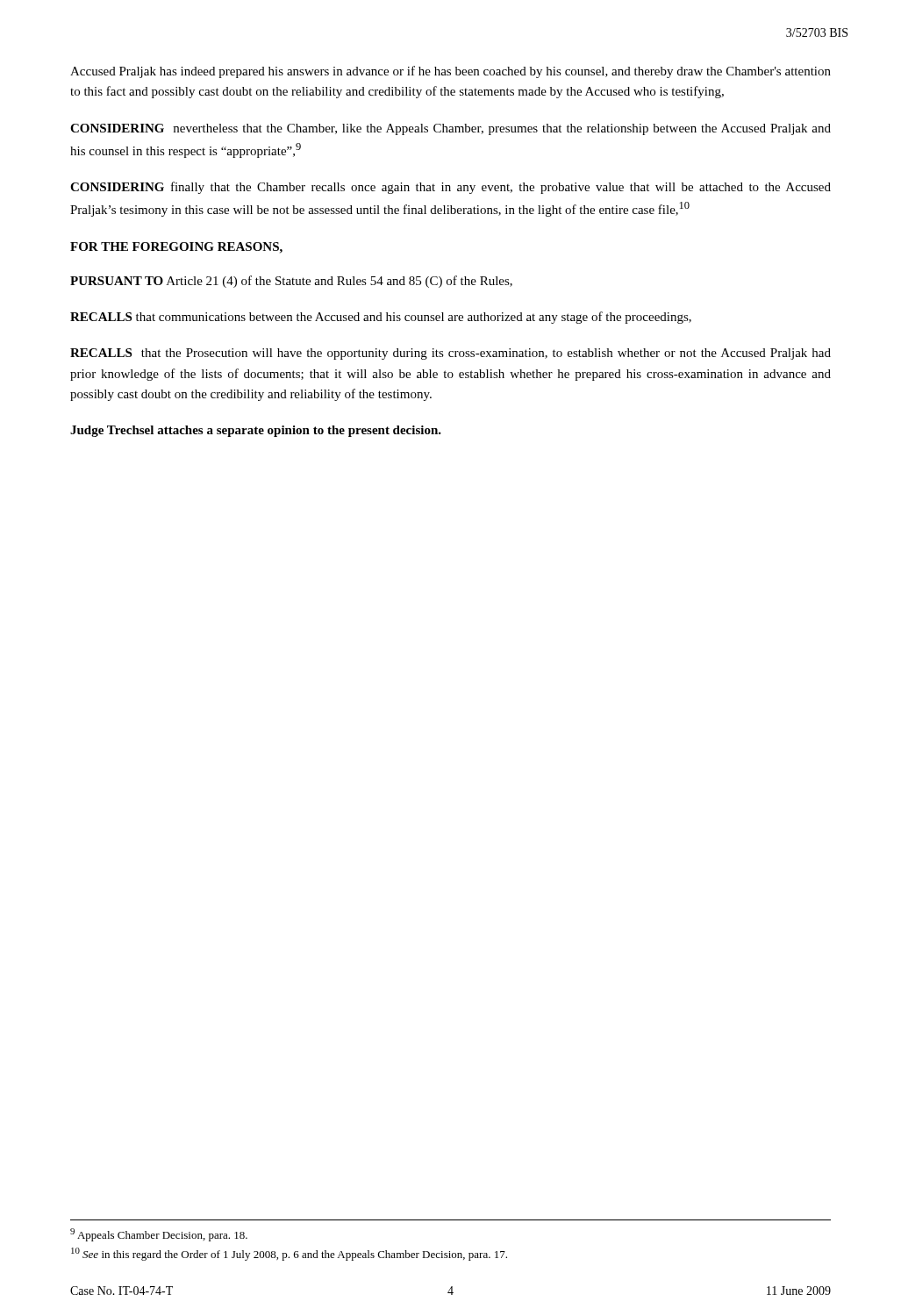Click the passage that begins "CONSIDERING nevertheless that the Chamber, like the Appeals"

tap(450, 139)
